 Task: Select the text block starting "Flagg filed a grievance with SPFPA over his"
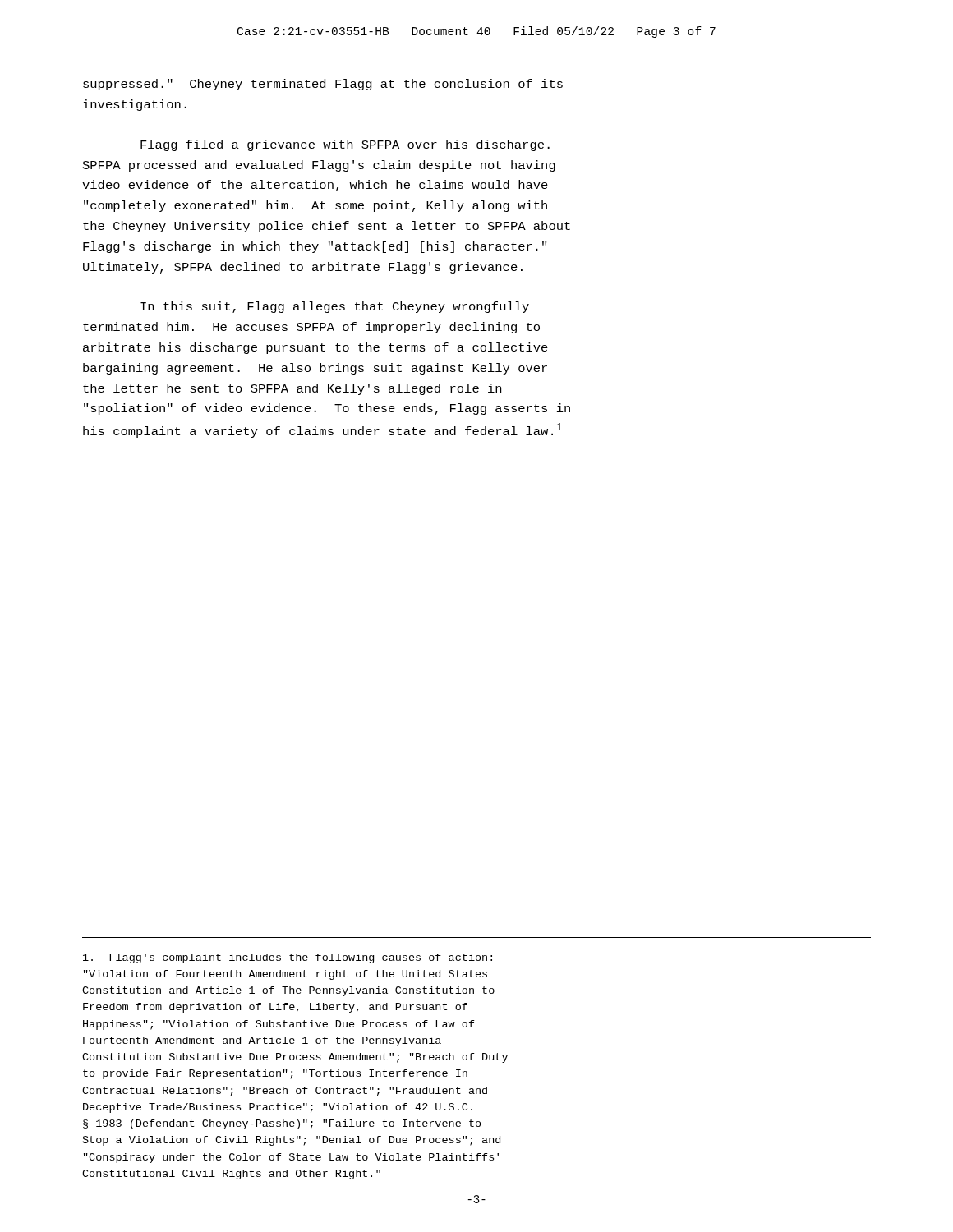pyautogui.click(x=327, y=206)
